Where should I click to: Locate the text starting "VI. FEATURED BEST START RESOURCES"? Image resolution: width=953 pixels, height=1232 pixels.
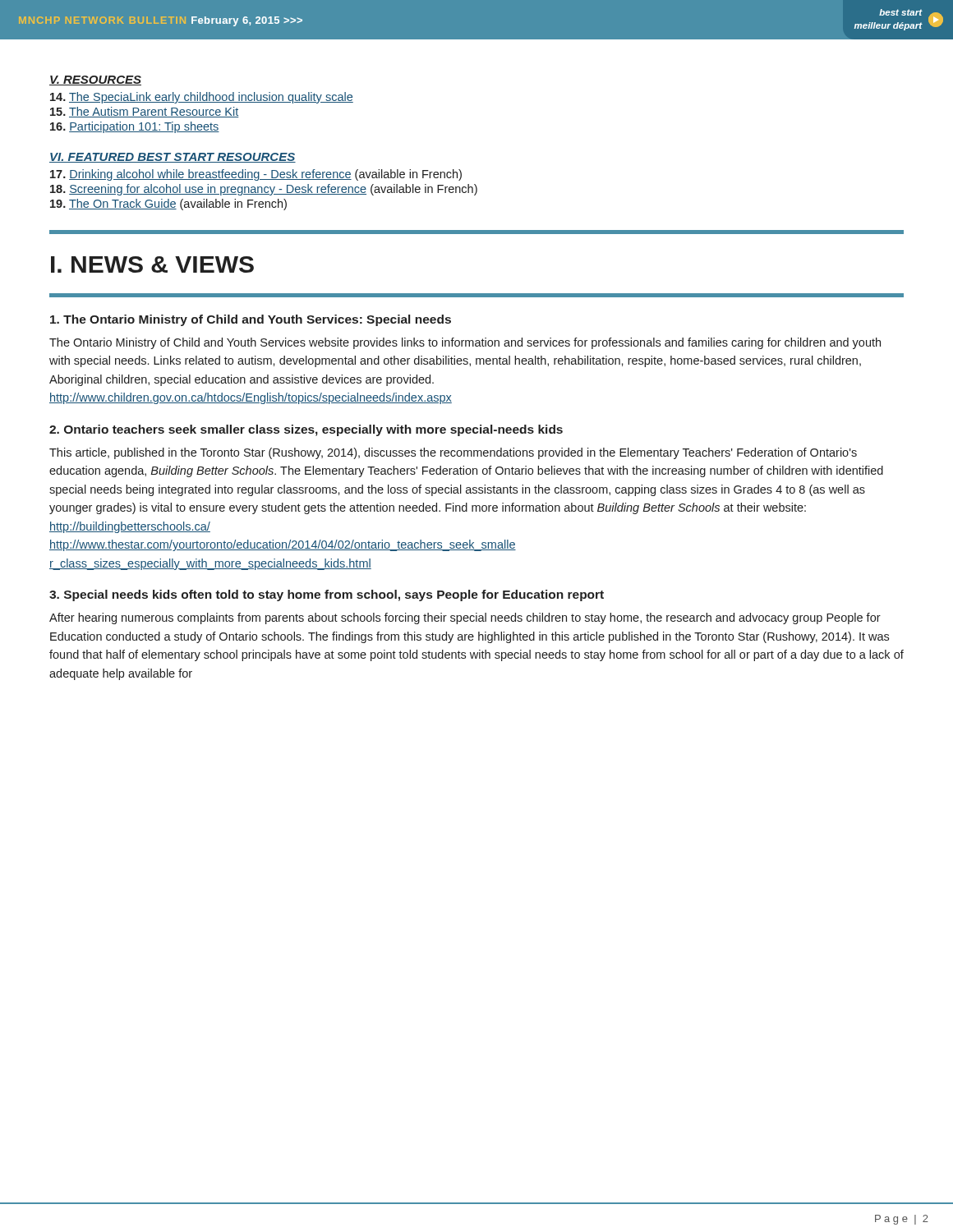172,156
